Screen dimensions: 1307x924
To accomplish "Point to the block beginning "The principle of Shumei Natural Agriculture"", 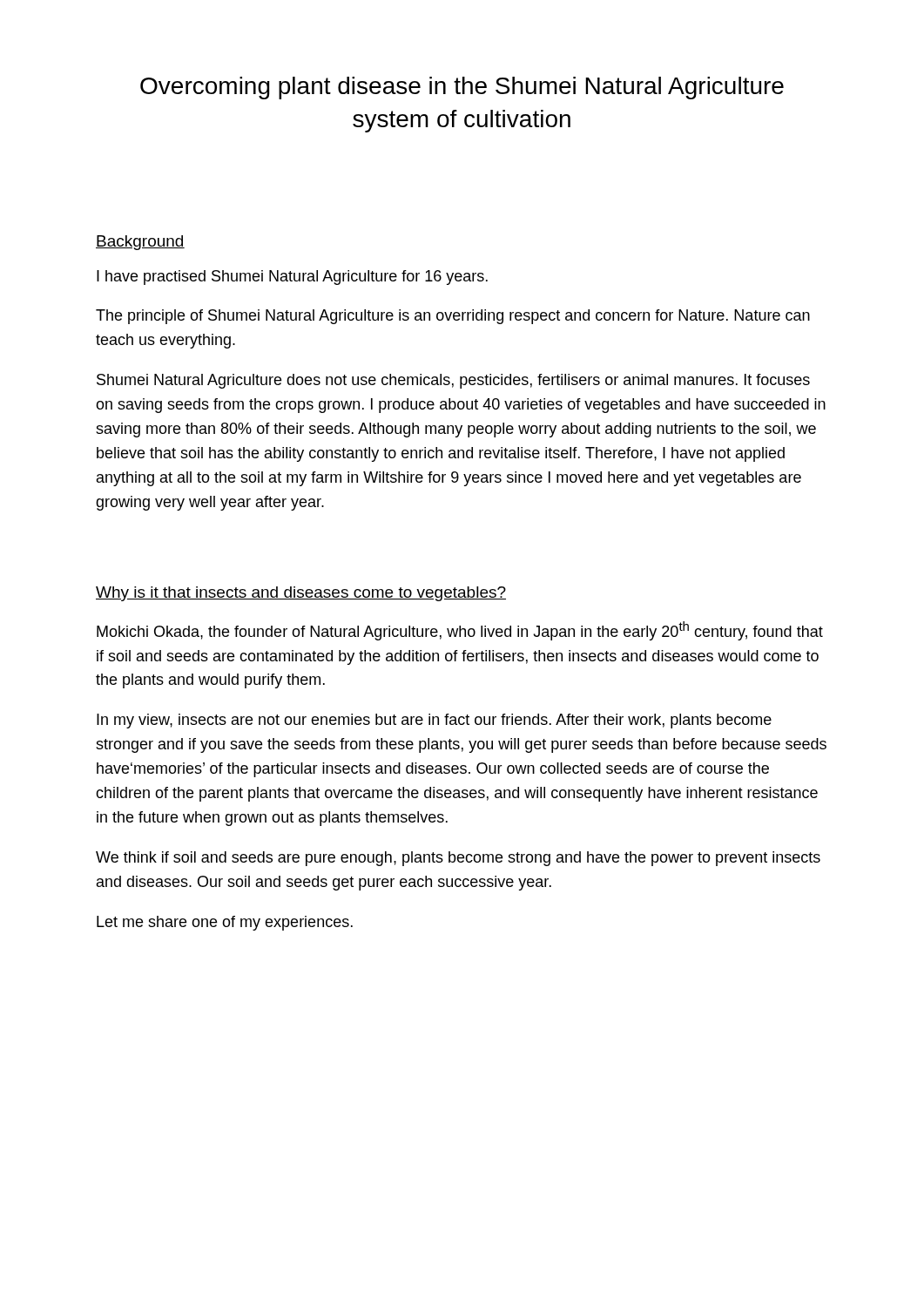I will point(453,328).
